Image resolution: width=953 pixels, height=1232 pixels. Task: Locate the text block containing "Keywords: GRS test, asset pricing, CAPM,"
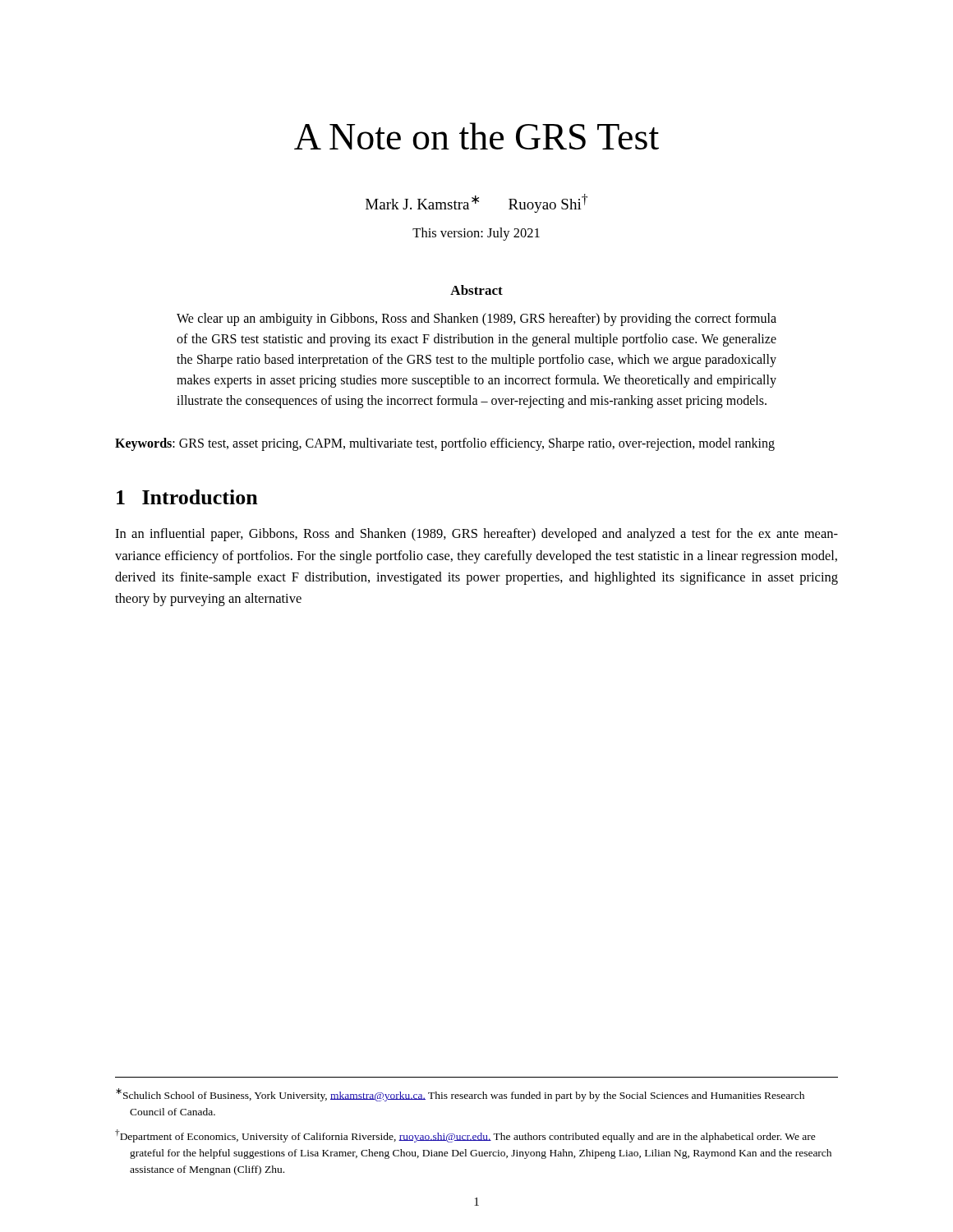(445, 443)
